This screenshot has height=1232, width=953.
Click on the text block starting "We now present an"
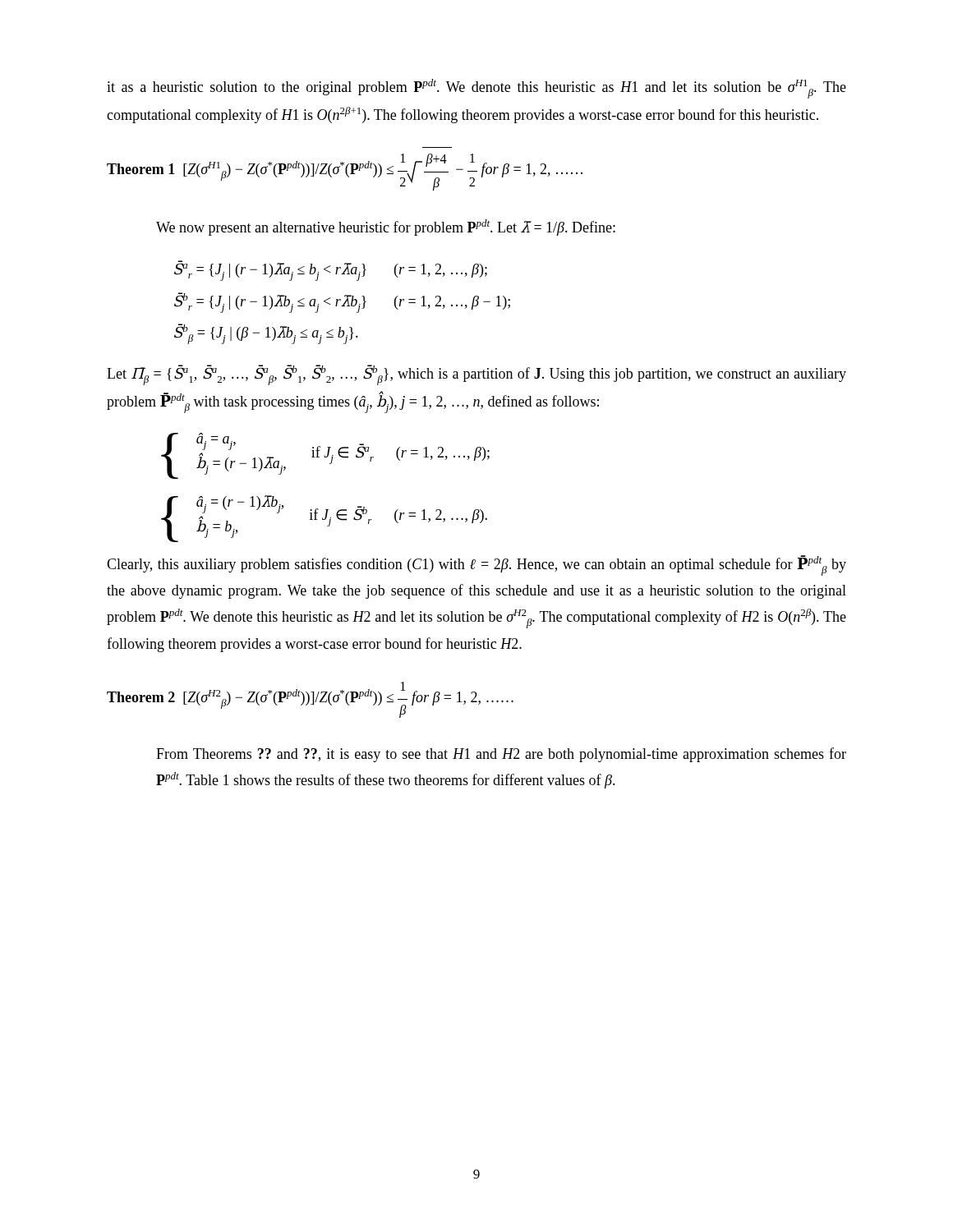pyautogui.click(x=386, y=227)
